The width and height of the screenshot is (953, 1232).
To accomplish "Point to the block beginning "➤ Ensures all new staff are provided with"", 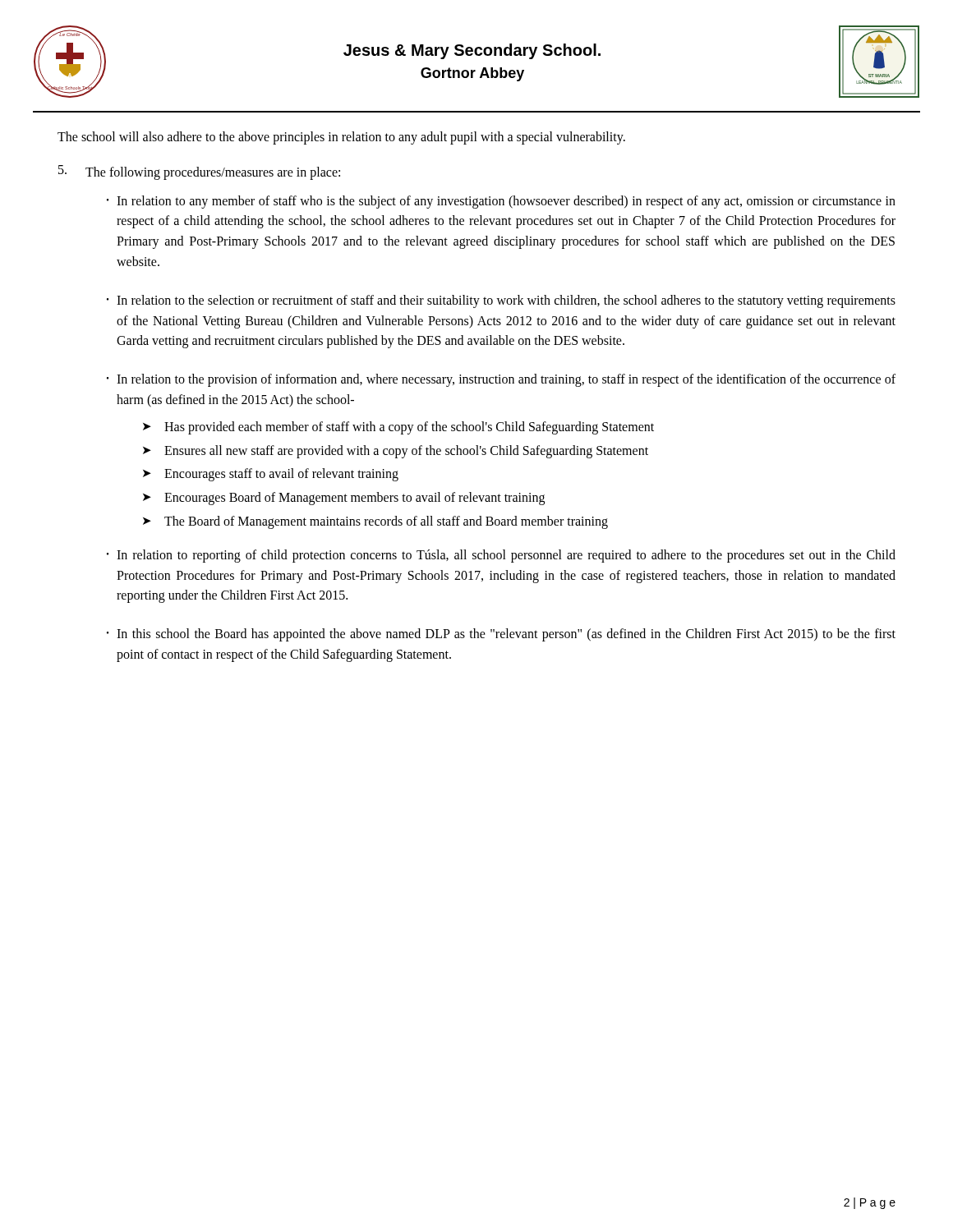I will [518, 451].
